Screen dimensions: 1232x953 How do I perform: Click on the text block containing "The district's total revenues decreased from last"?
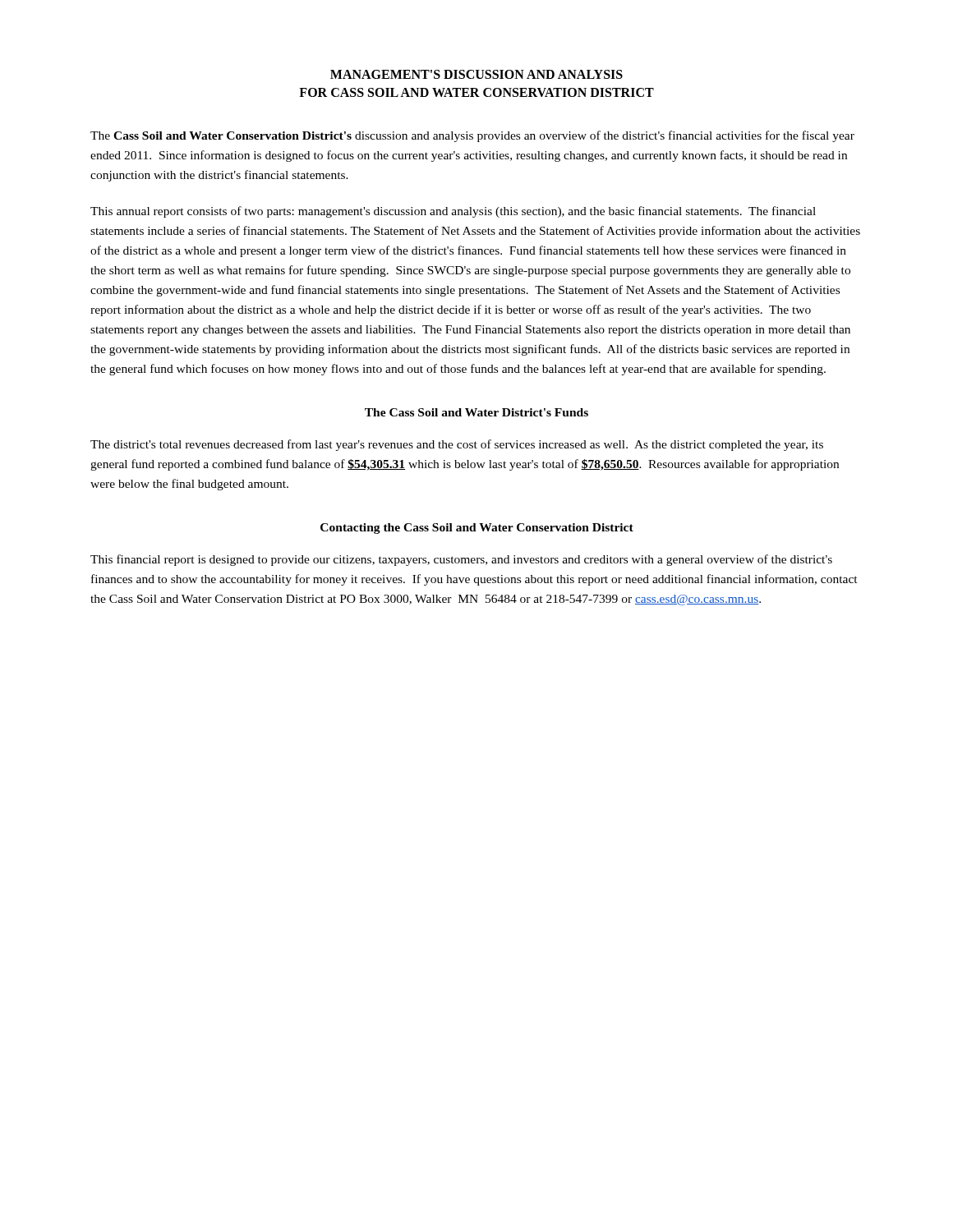[465, 464]
